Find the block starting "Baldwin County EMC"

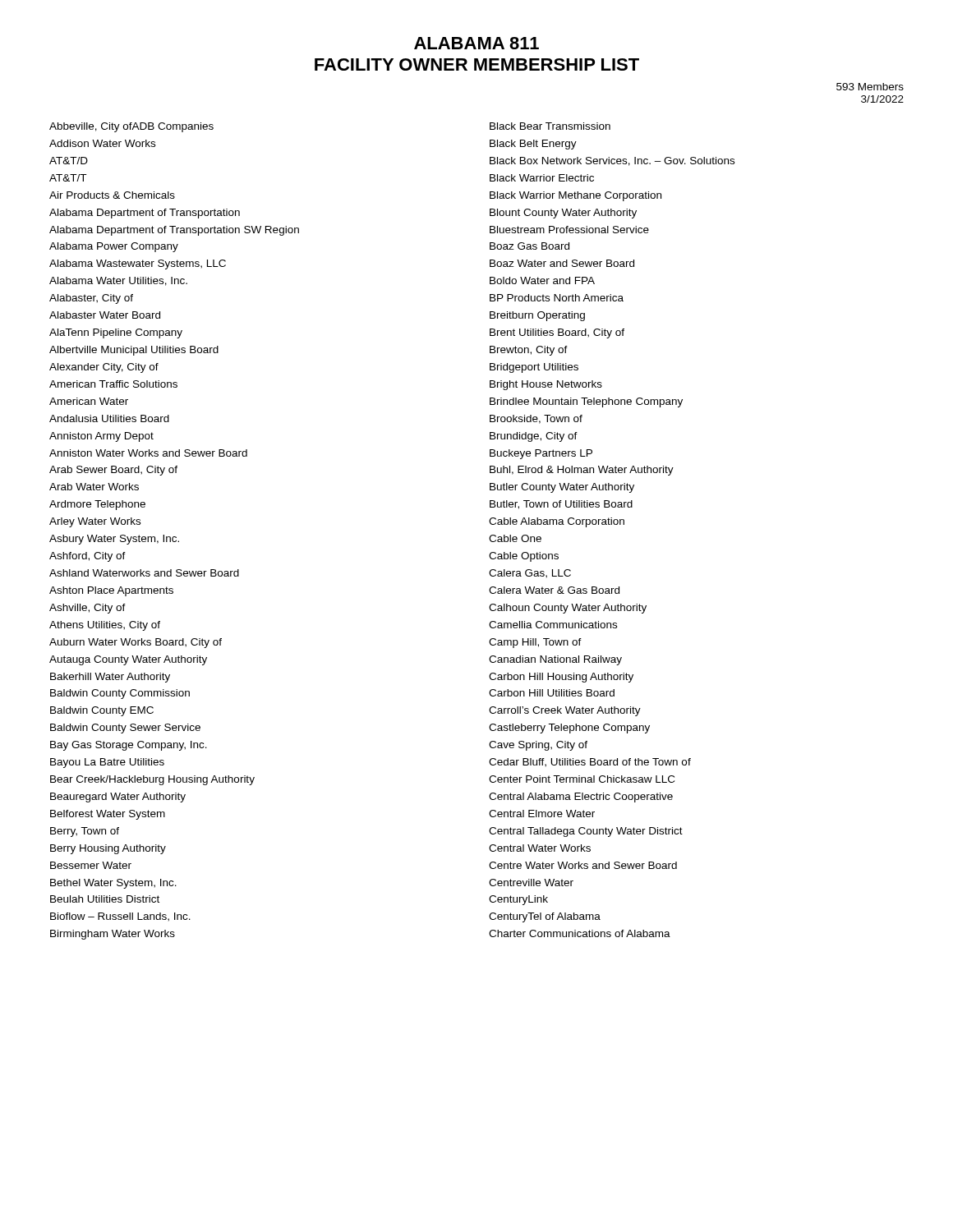(x=102, y=710)
